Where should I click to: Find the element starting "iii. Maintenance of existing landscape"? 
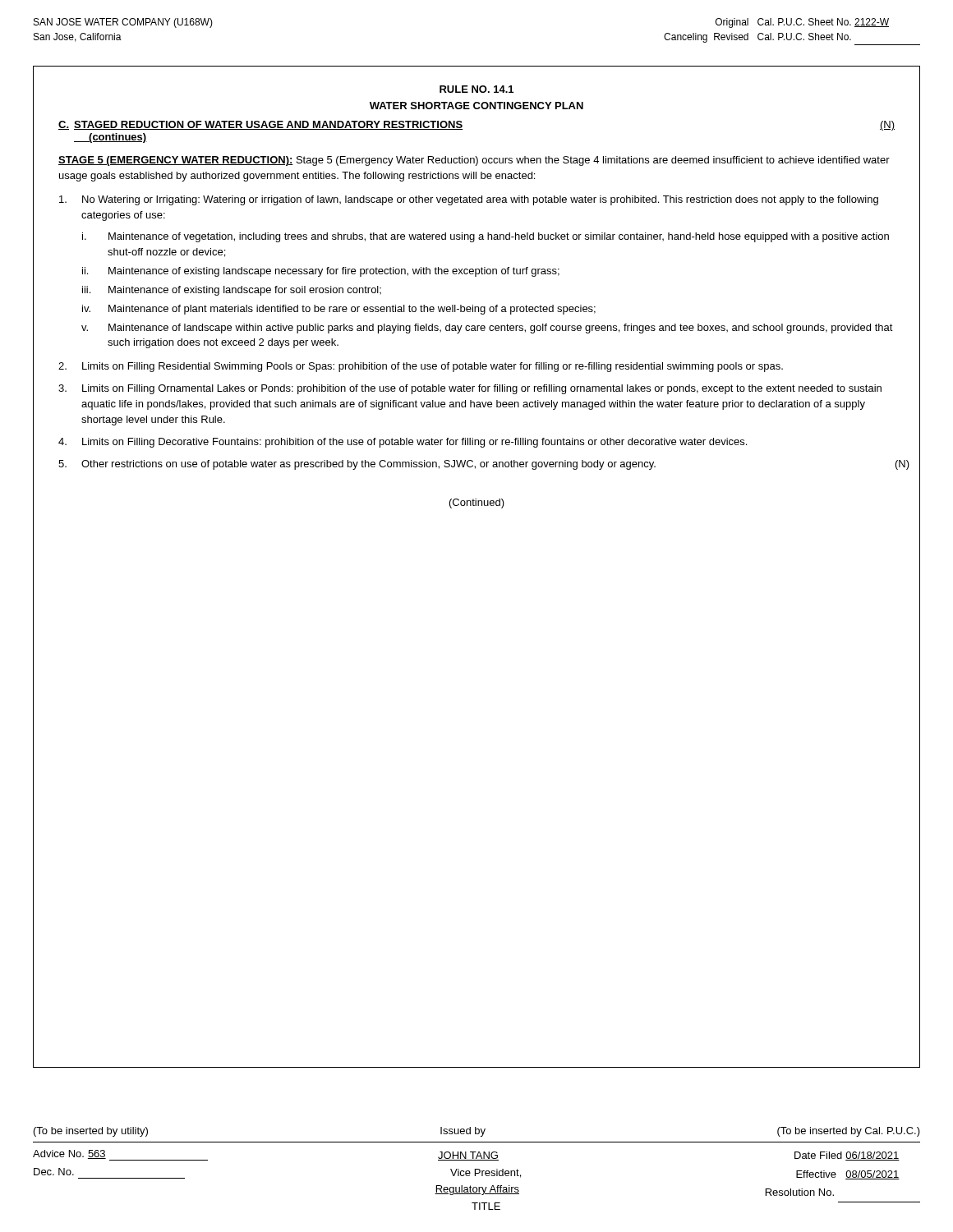[x=232, y=291]
